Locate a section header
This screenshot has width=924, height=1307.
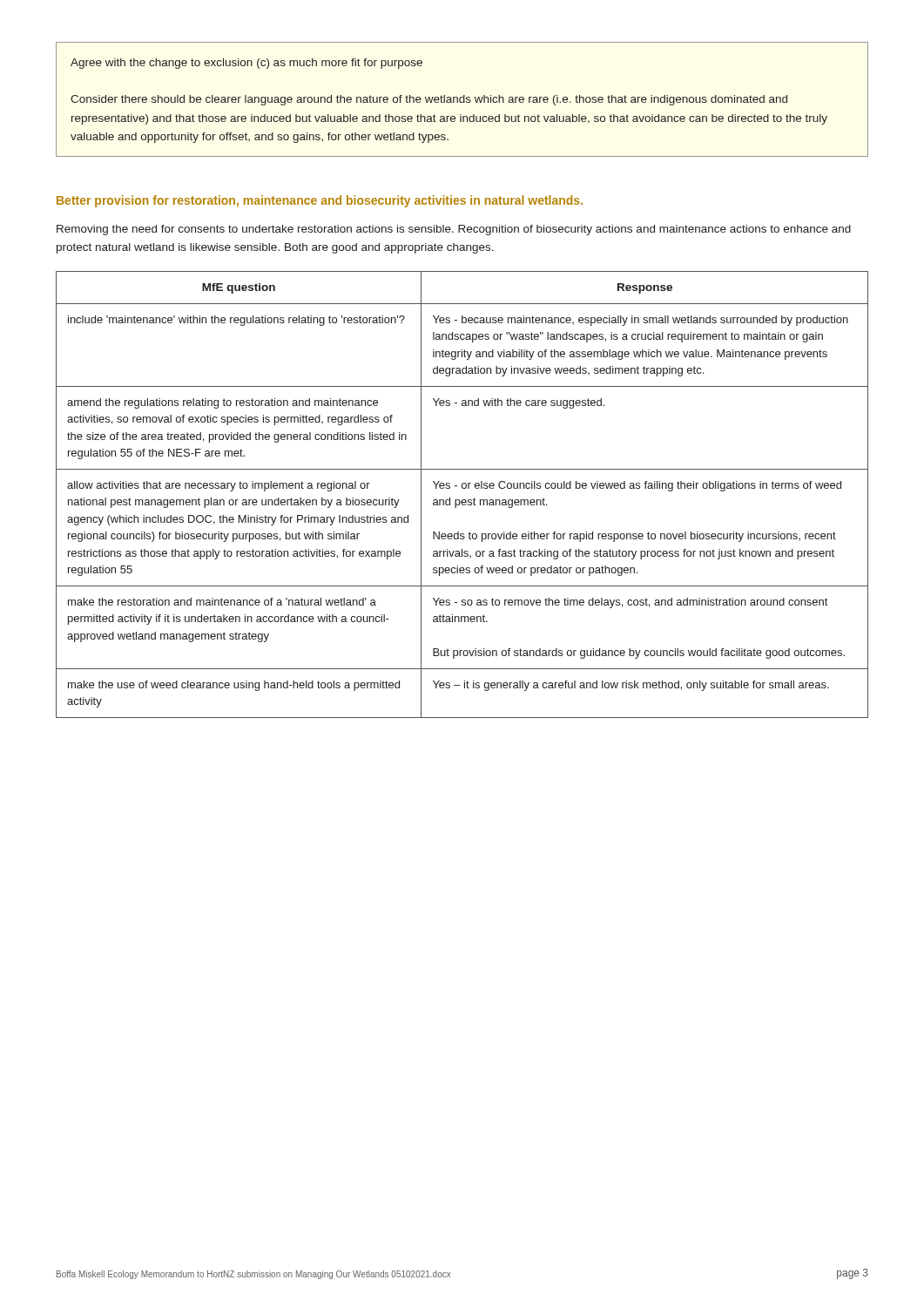coord(320,200)
